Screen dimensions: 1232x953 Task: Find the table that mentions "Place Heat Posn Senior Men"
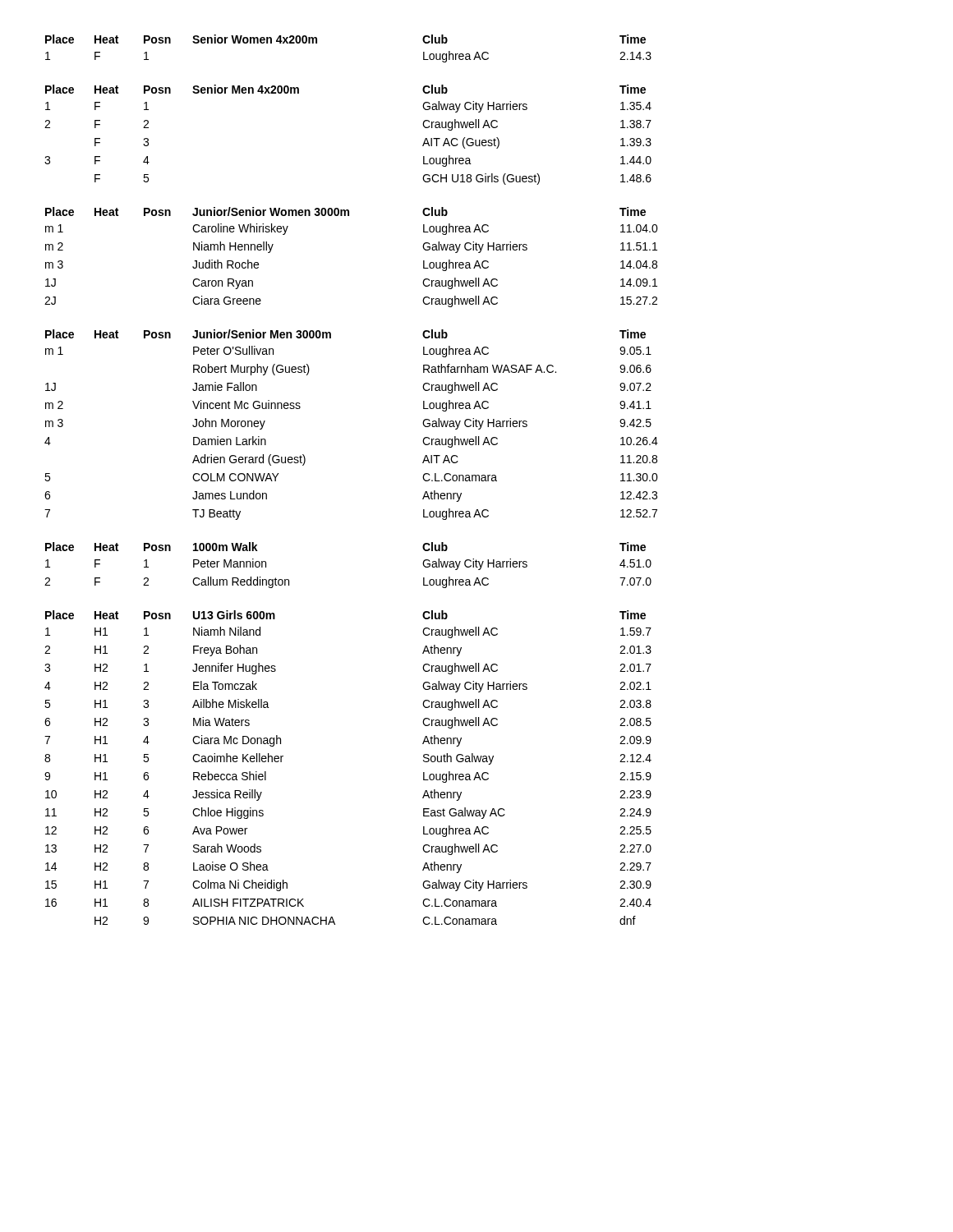(x=476, y=135)
